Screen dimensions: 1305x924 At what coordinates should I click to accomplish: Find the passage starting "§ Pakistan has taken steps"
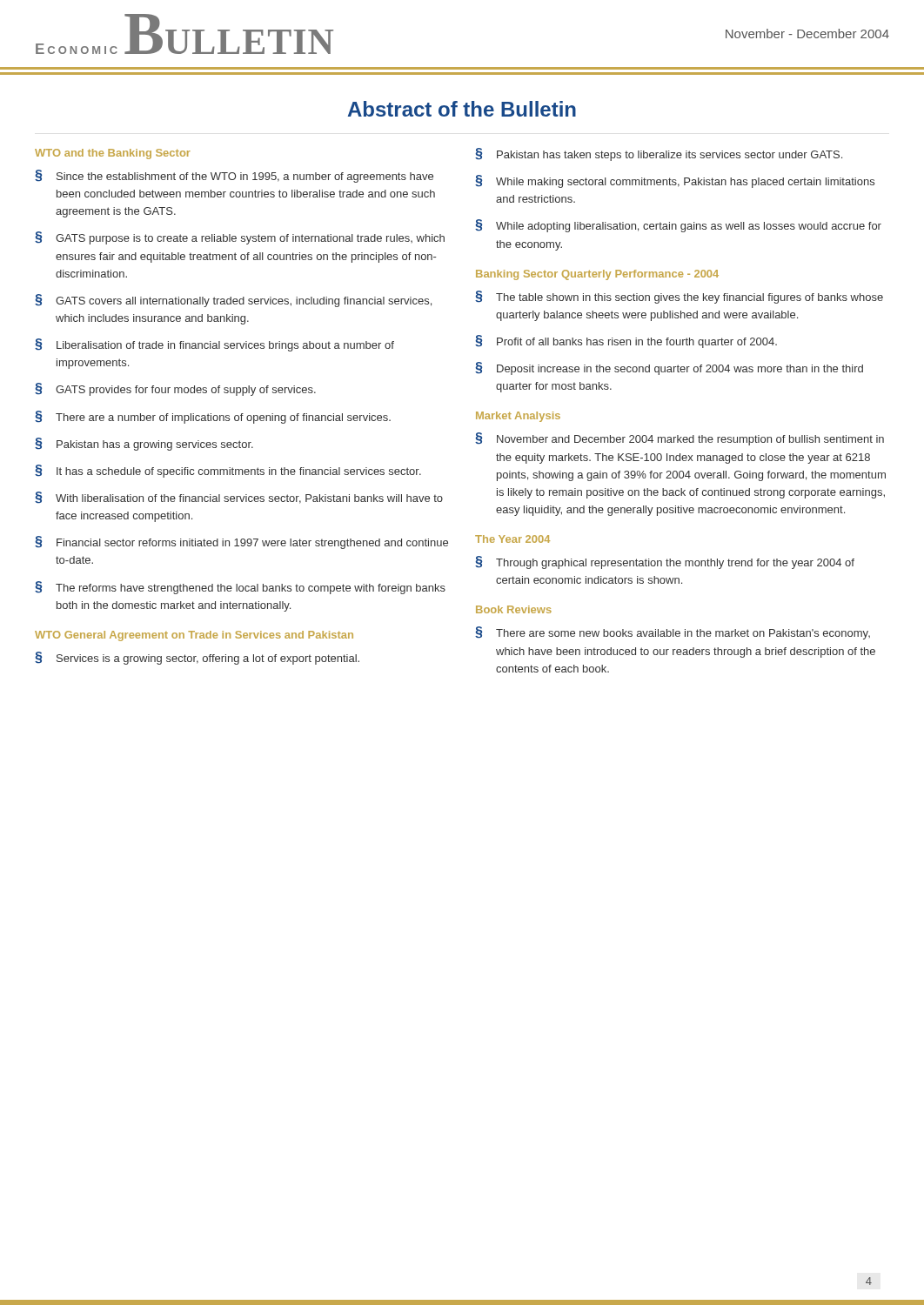click(x=659, y=155)
